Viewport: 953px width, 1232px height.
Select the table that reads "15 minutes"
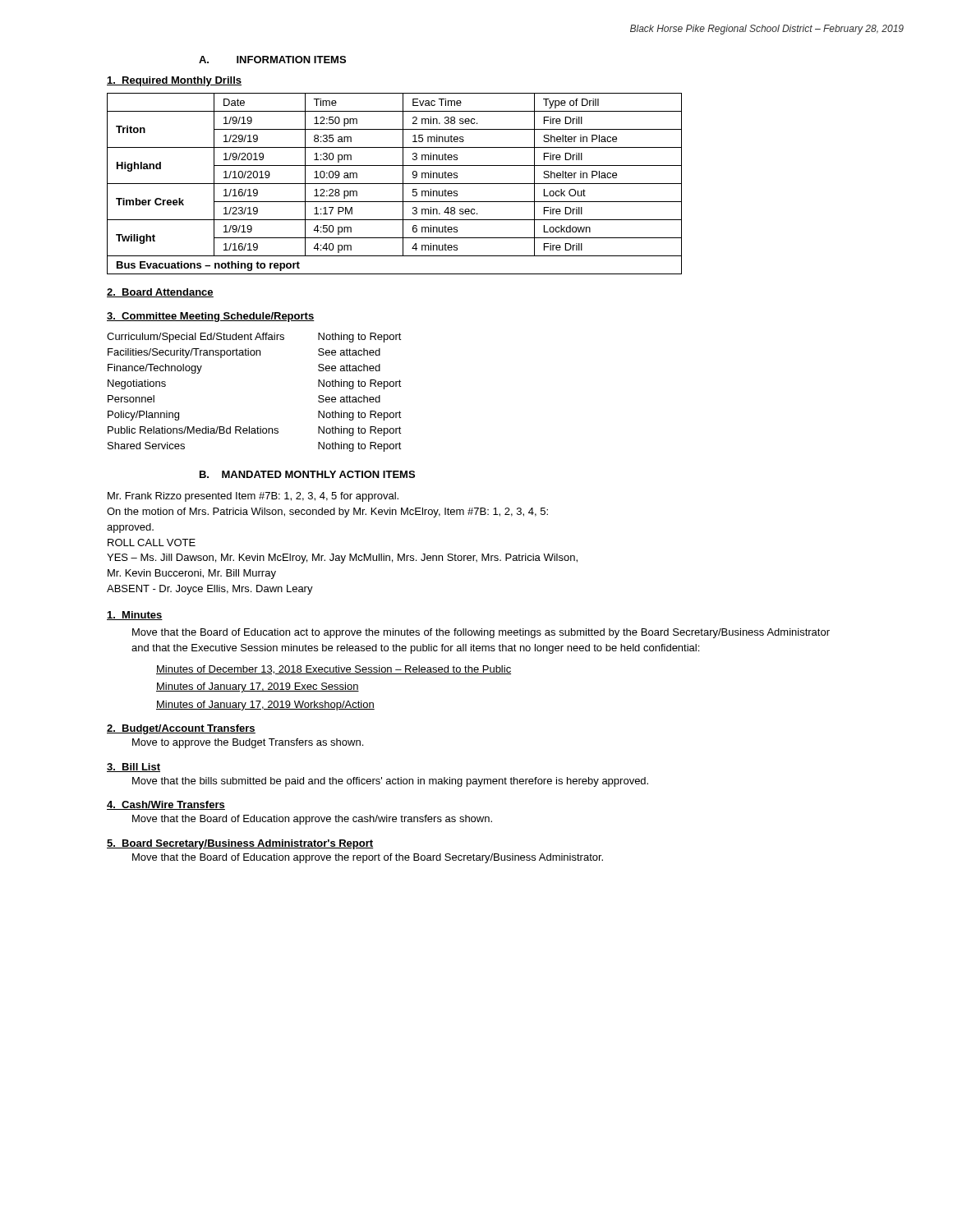click(x=468, y=184)
